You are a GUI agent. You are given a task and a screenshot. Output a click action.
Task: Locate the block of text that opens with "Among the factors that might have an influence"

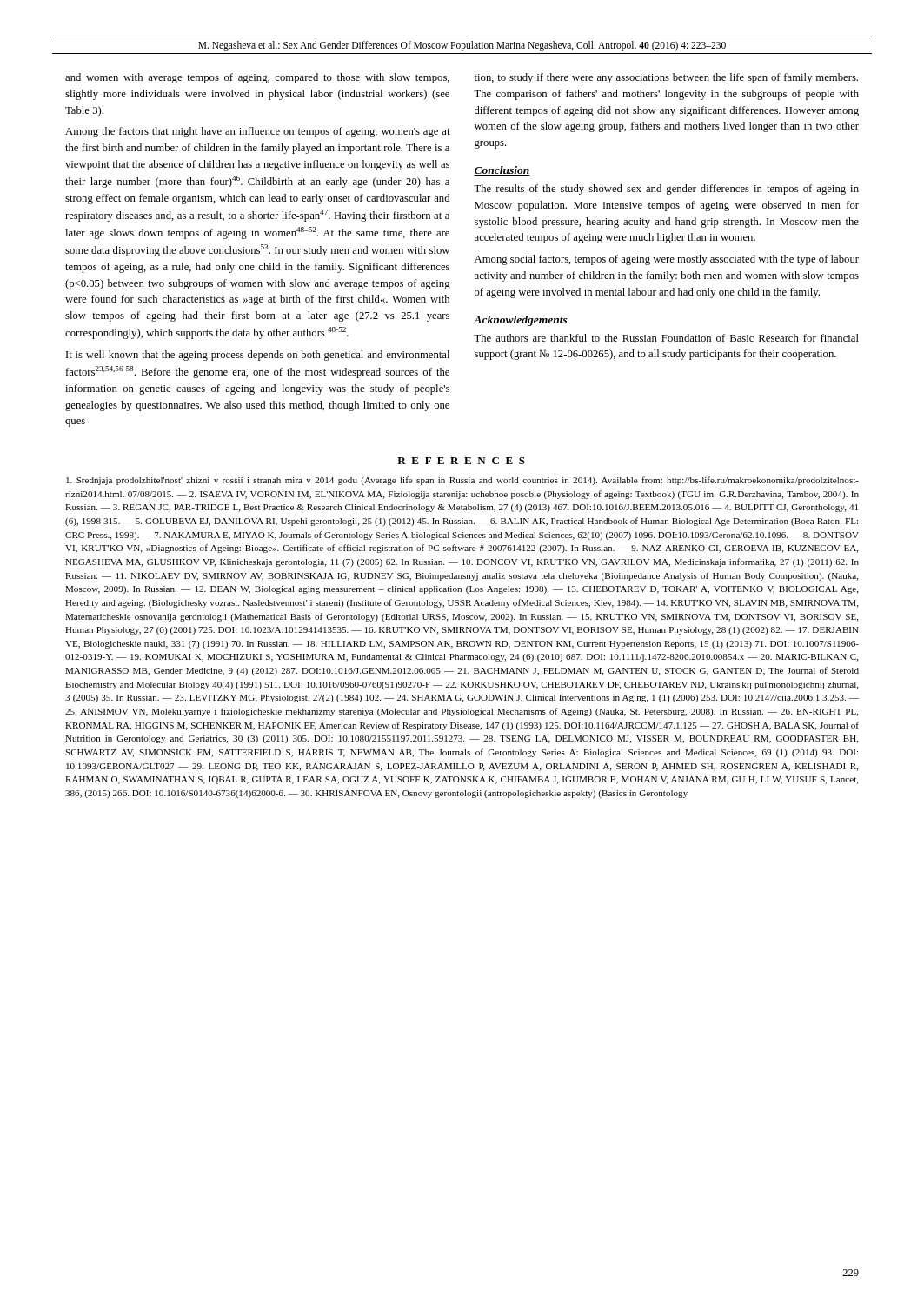tap(258, 232)
